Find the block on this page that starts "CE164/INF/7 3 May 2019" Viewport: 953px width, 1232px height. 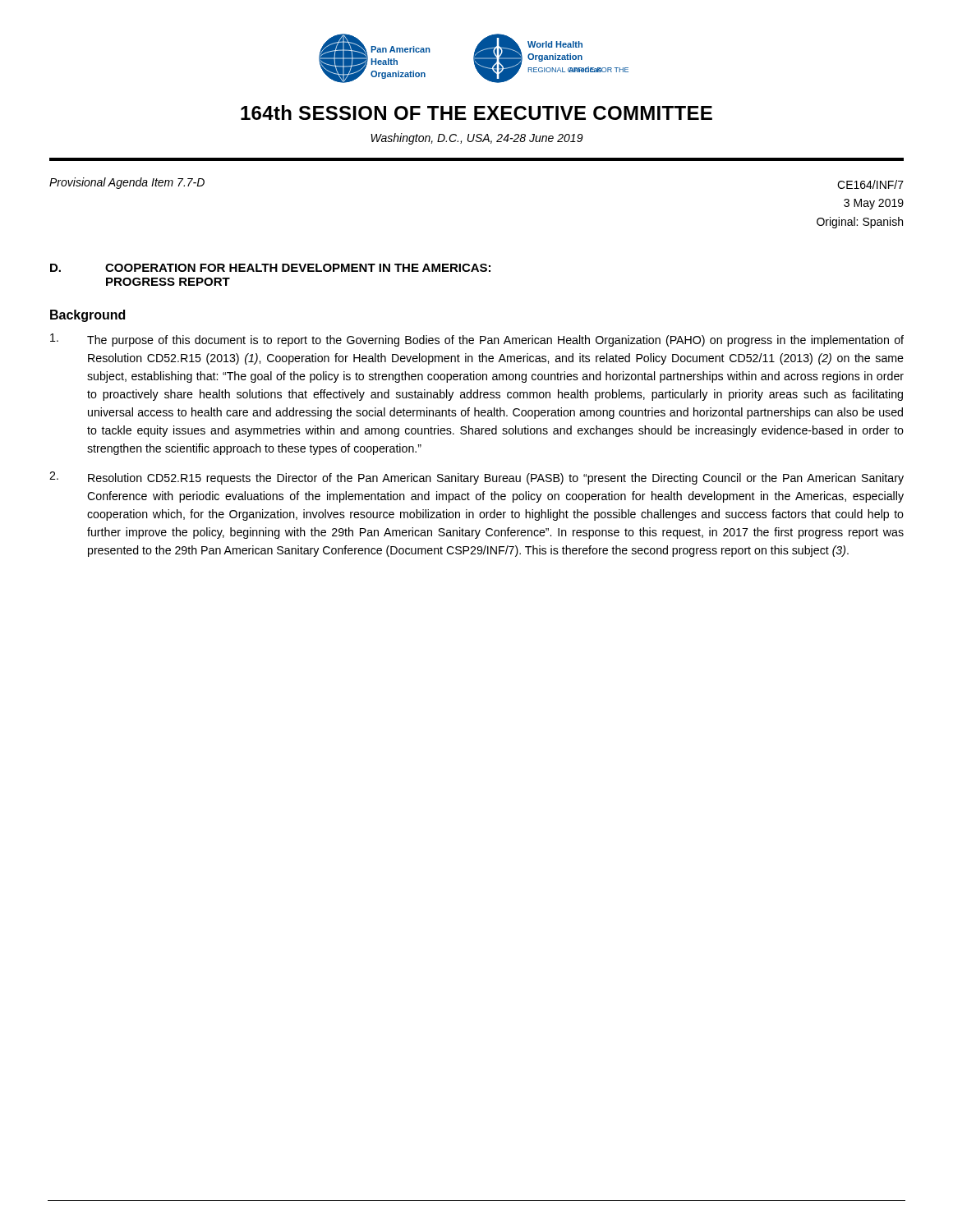[x=860, y=203]
